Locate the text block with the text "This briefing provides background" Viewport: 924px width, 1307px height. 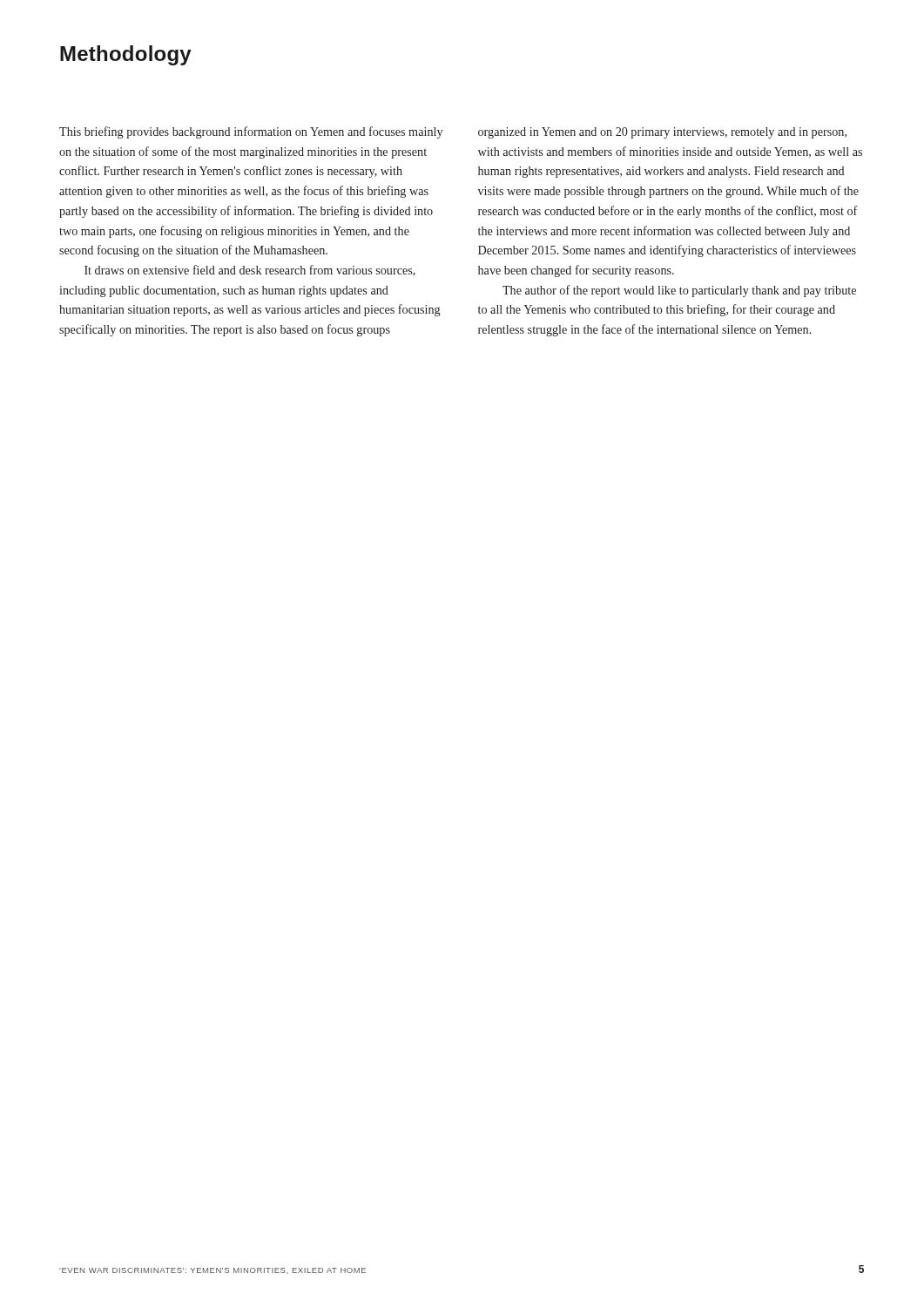click(253, 231)
